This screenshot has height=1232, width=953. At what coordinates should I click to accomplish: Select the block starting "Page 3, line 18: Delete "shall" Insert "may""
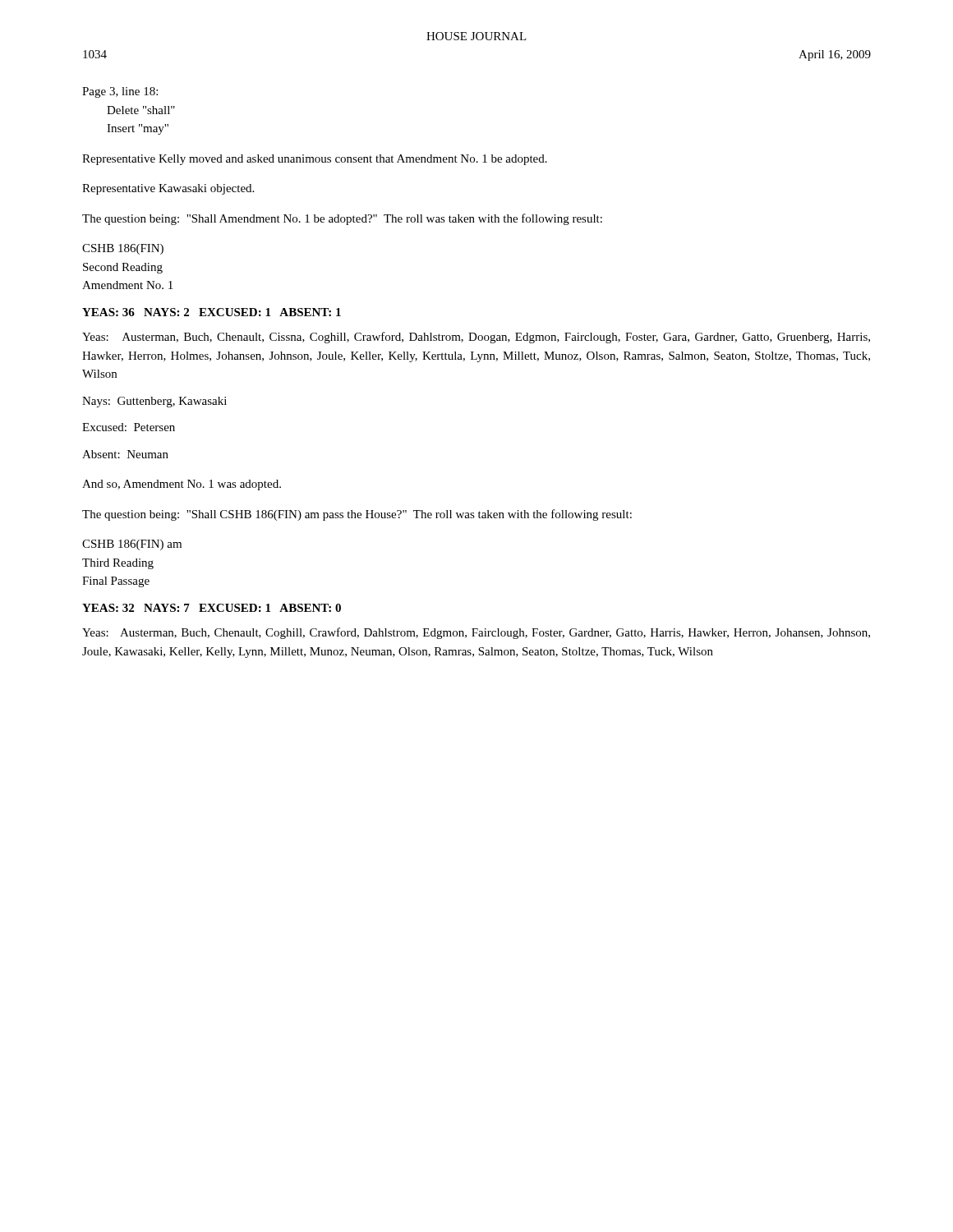click(x=129, y=110)
